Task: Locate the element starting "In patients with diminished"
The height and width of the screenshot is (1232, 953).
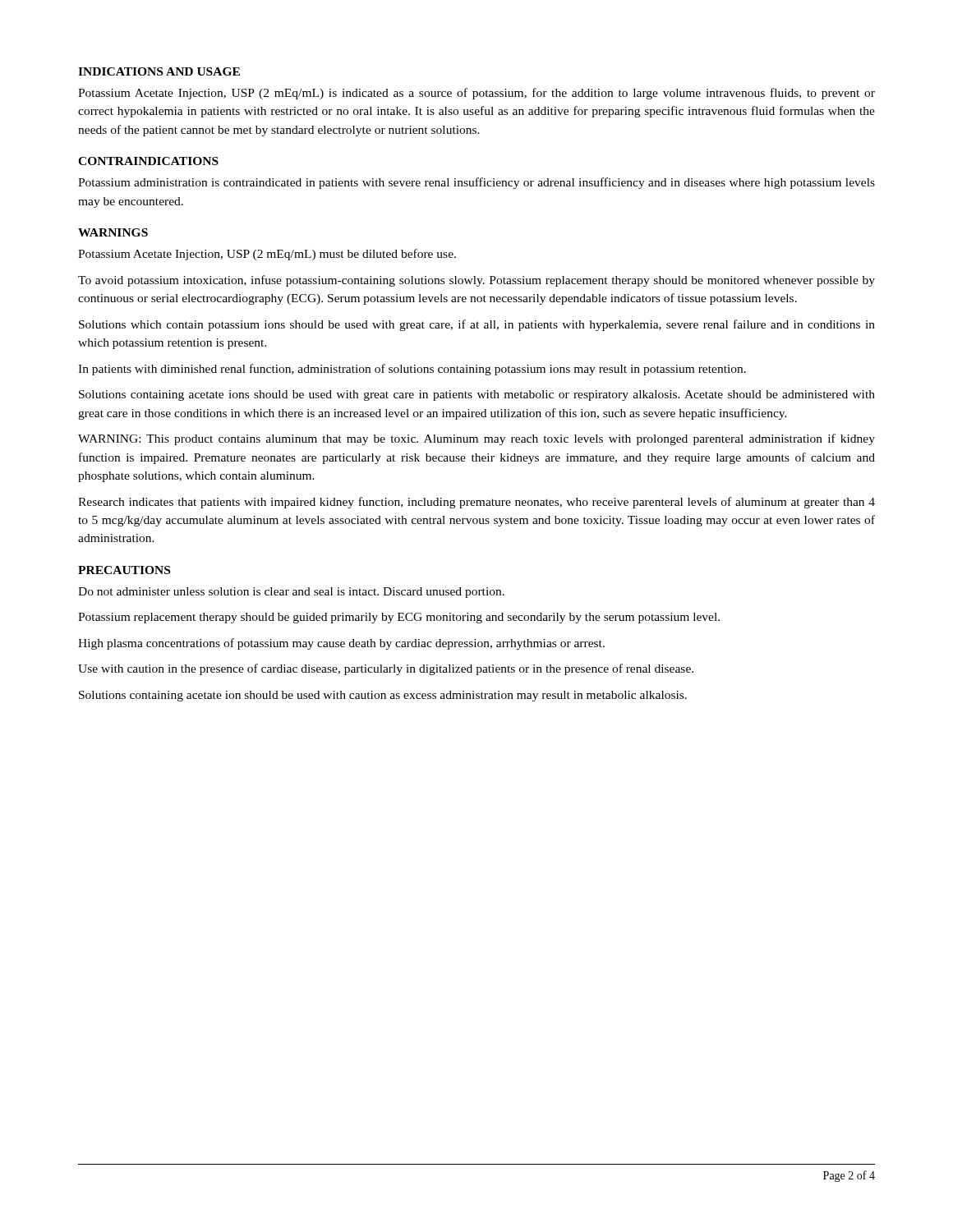Action: tap(412, 368)
